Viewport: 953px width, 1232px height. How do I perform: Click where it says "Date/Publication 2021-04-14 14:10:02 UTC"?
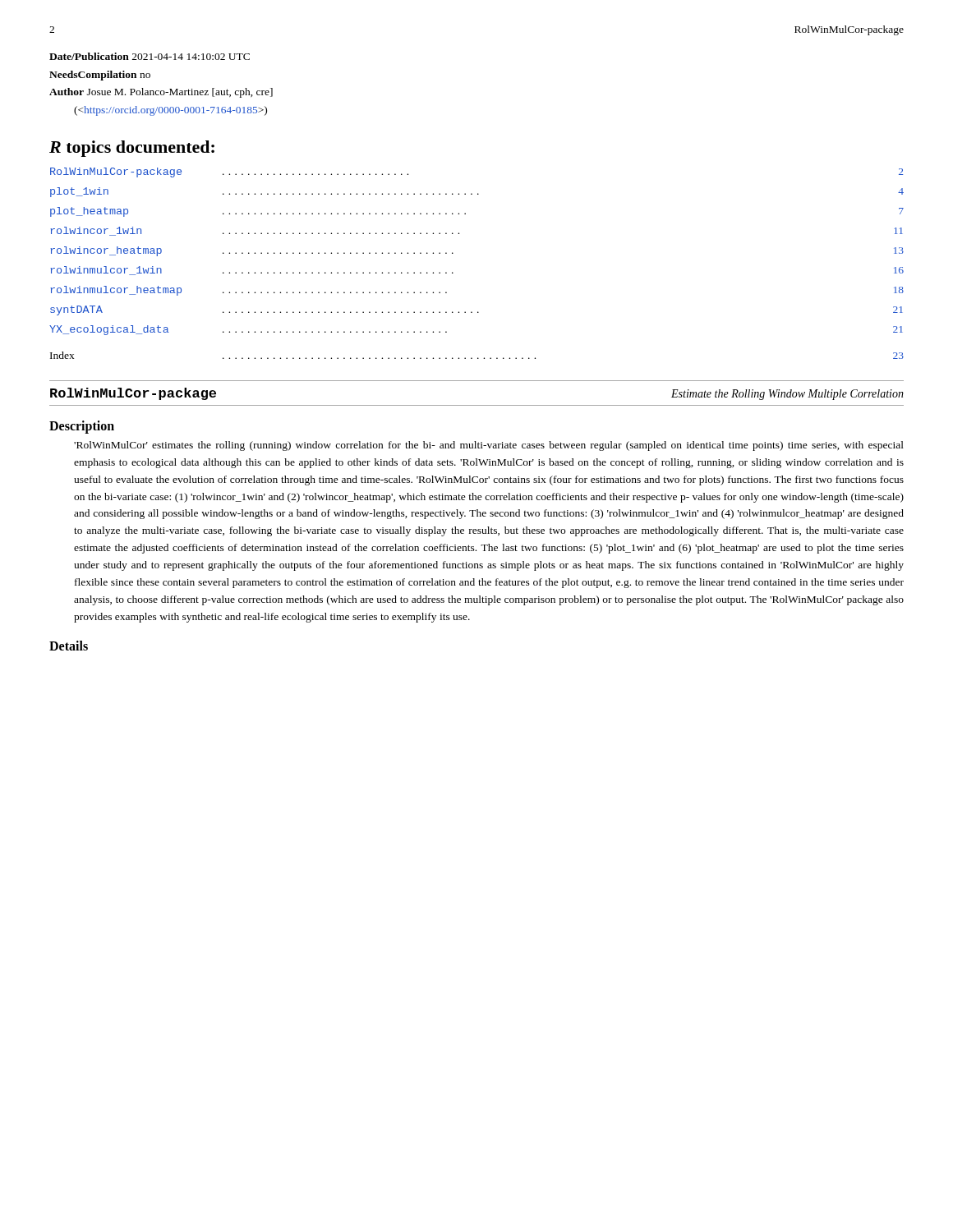click(x=150, y=56)
